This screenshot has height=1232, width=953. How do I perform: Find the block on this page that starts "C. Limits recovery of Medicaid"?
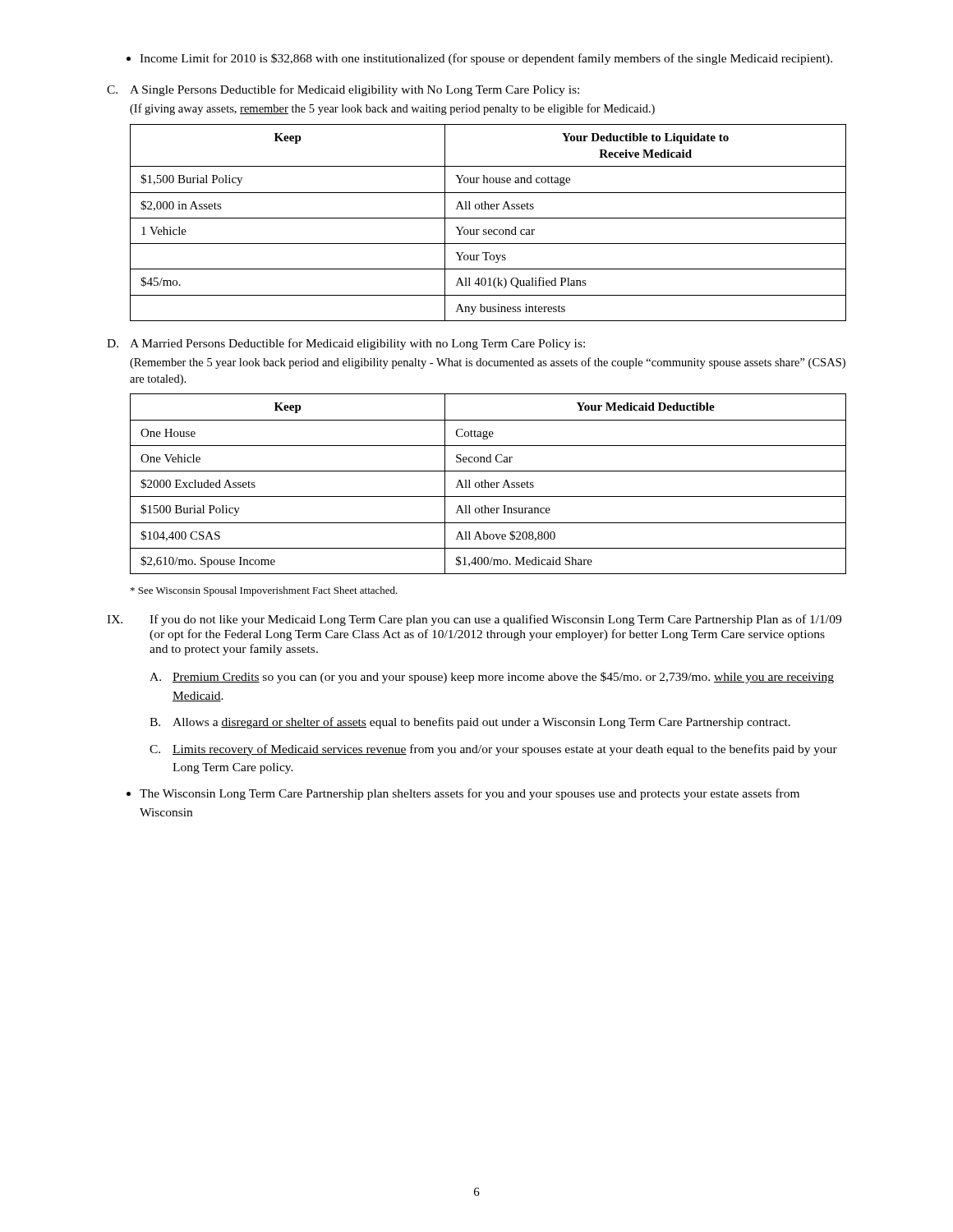[x=498, y=758]
